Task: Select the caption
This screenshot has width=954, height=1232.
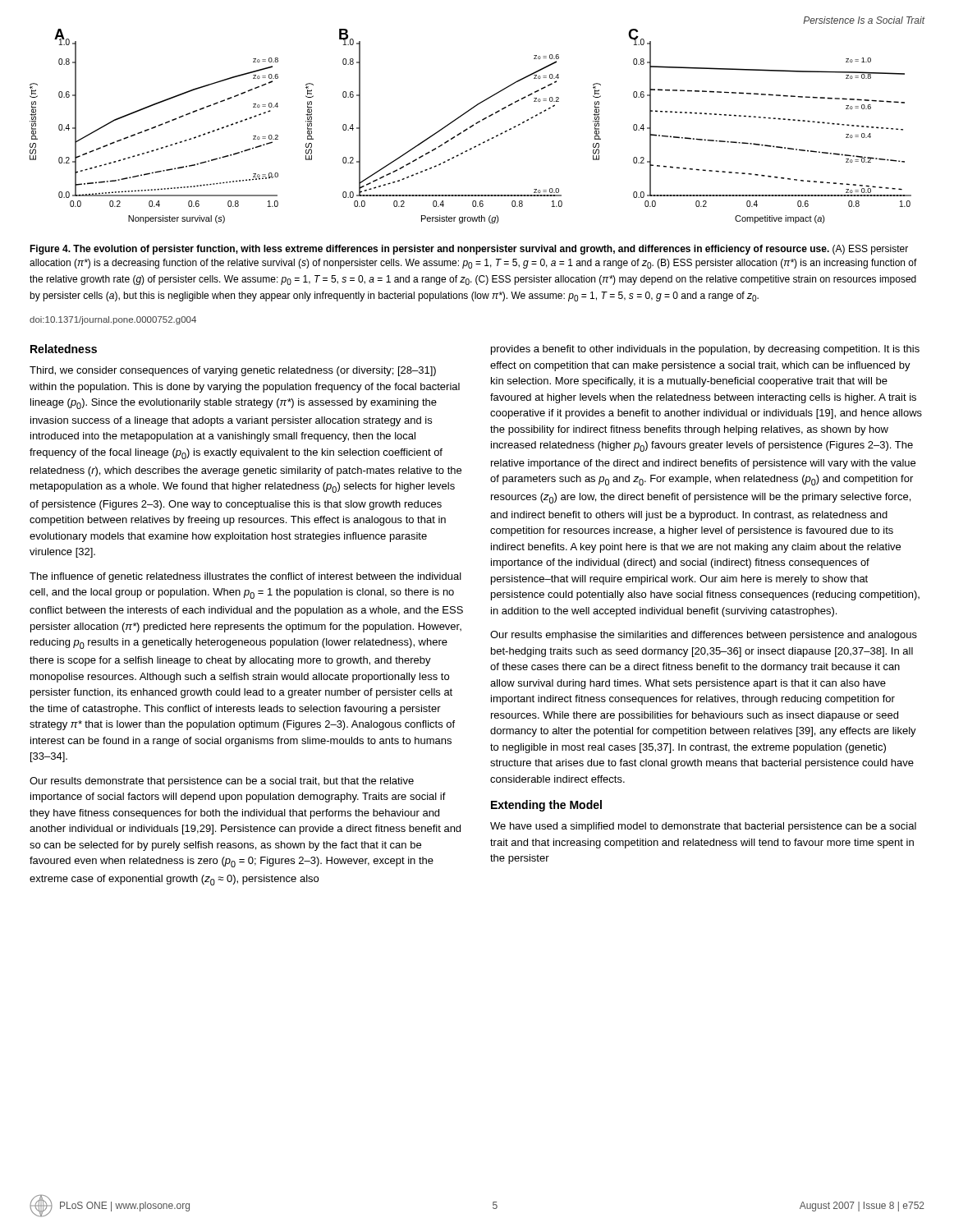Action: pos(473,273)
